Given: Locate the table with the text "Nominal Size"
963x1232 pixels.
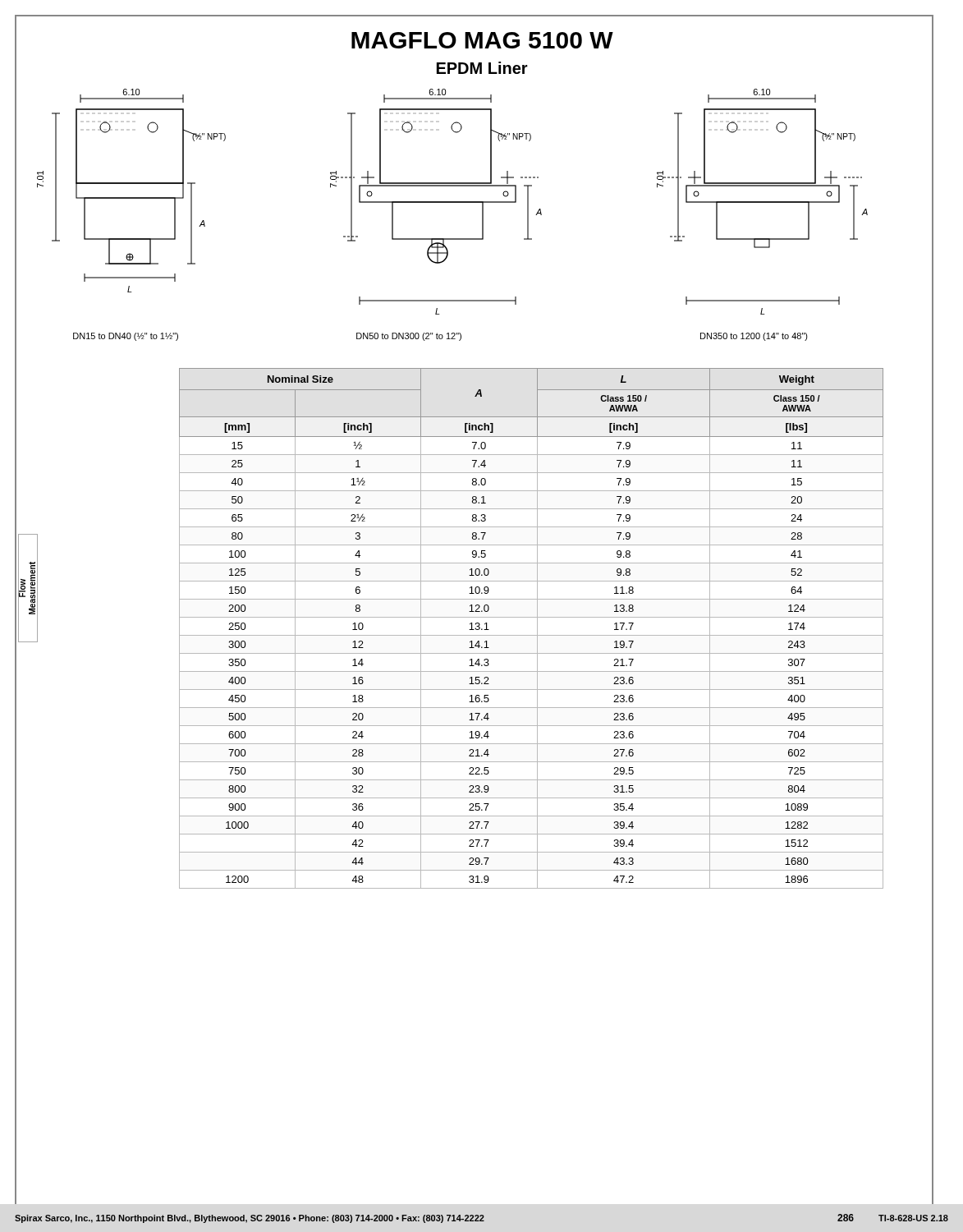Looking at the screenshot, I should click(531, 628).
